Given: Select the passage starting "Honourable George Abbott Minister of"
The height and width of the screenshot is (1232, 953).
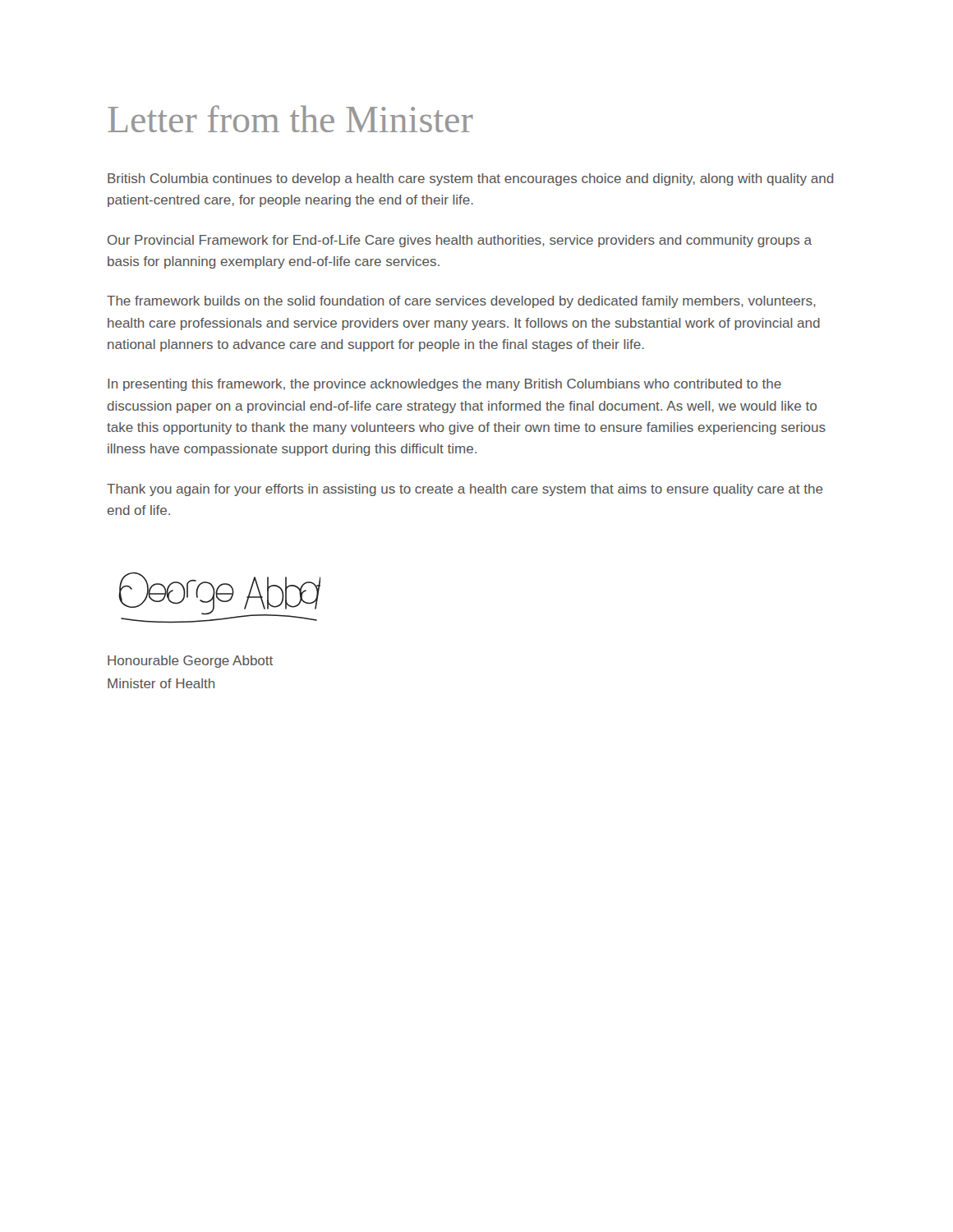Looking at the screenshot, I should click(190, 672).
